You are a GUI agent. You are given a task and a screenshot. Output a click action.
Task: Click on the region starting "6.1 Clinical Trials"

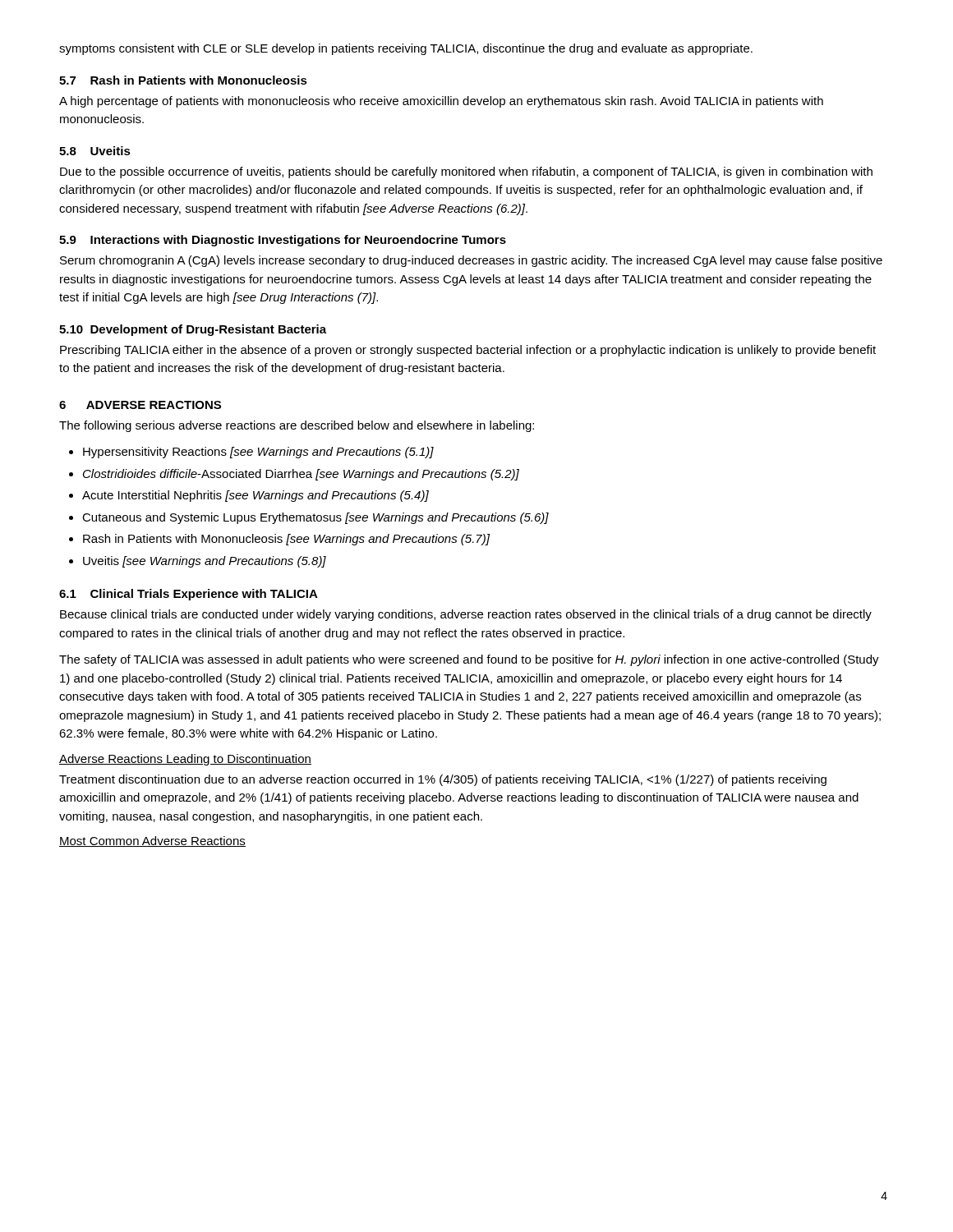pos(189,593)
